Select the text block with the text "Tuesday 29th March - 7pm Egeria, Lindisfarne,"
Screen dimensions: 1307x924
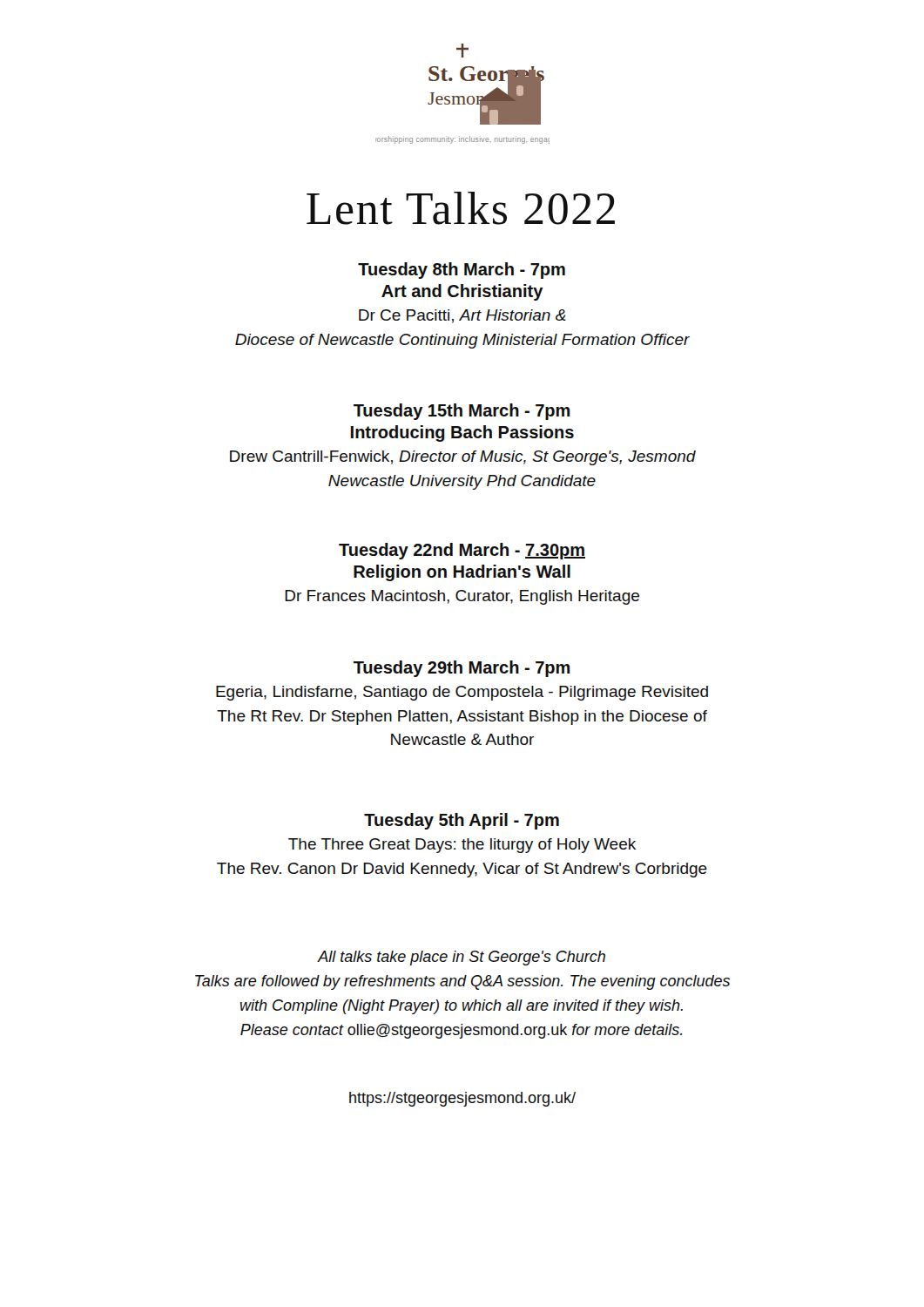[x=462, y=705]
